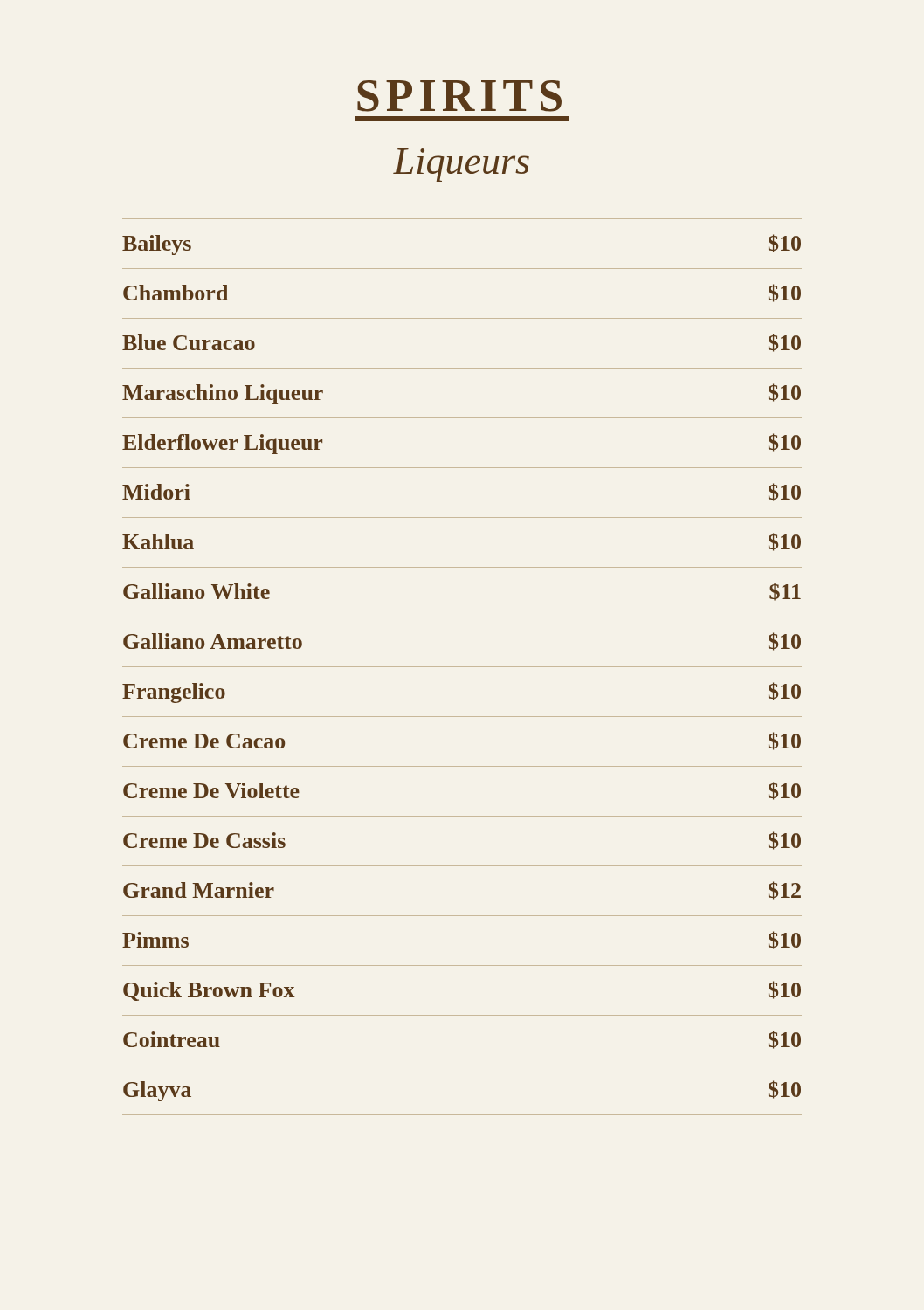Image resolution: width=924 pixels, height=1310 pixels.
Task: Click a table
Action: click(462, 667)
